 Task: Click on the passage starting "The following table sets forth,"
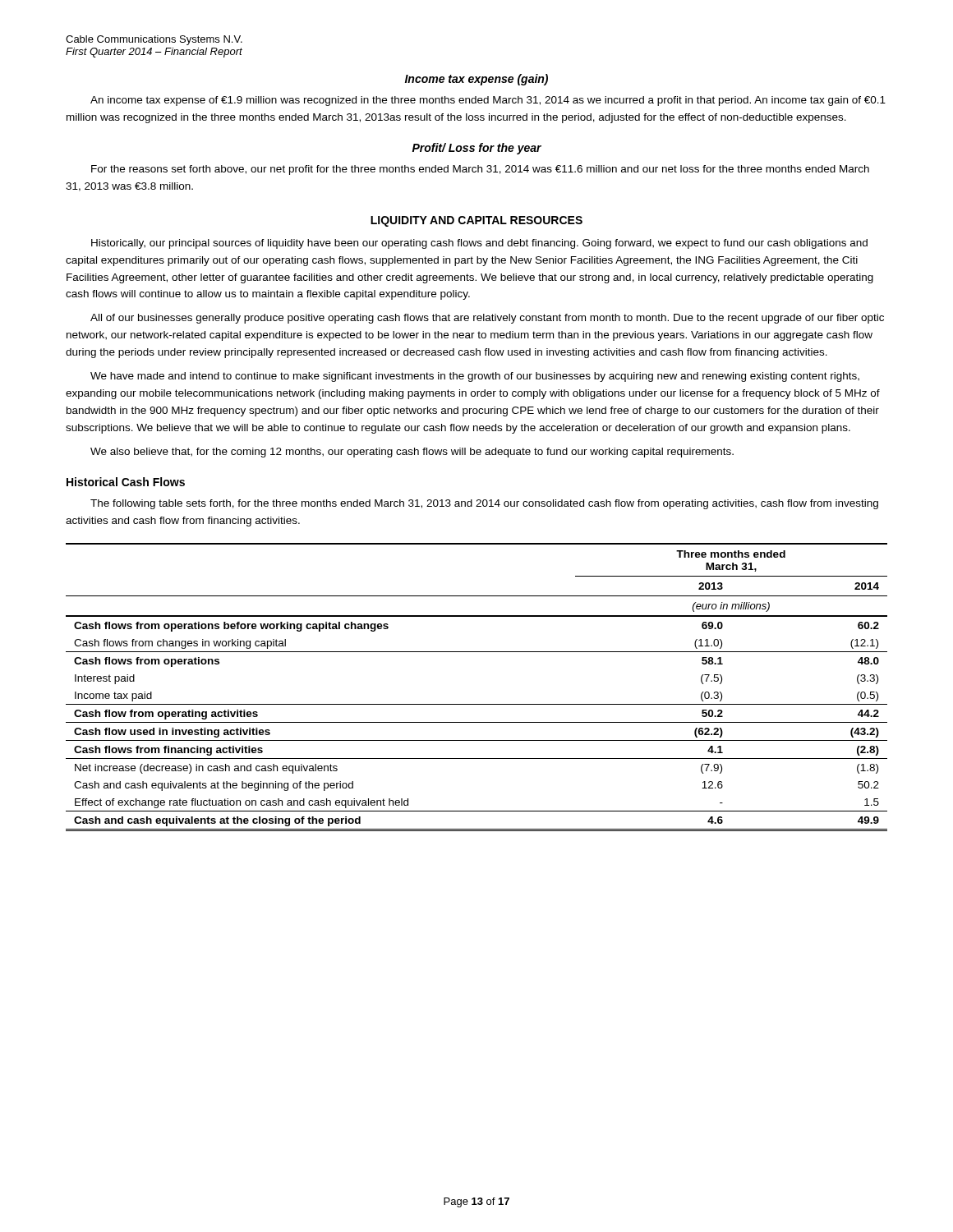pos(472,511)
